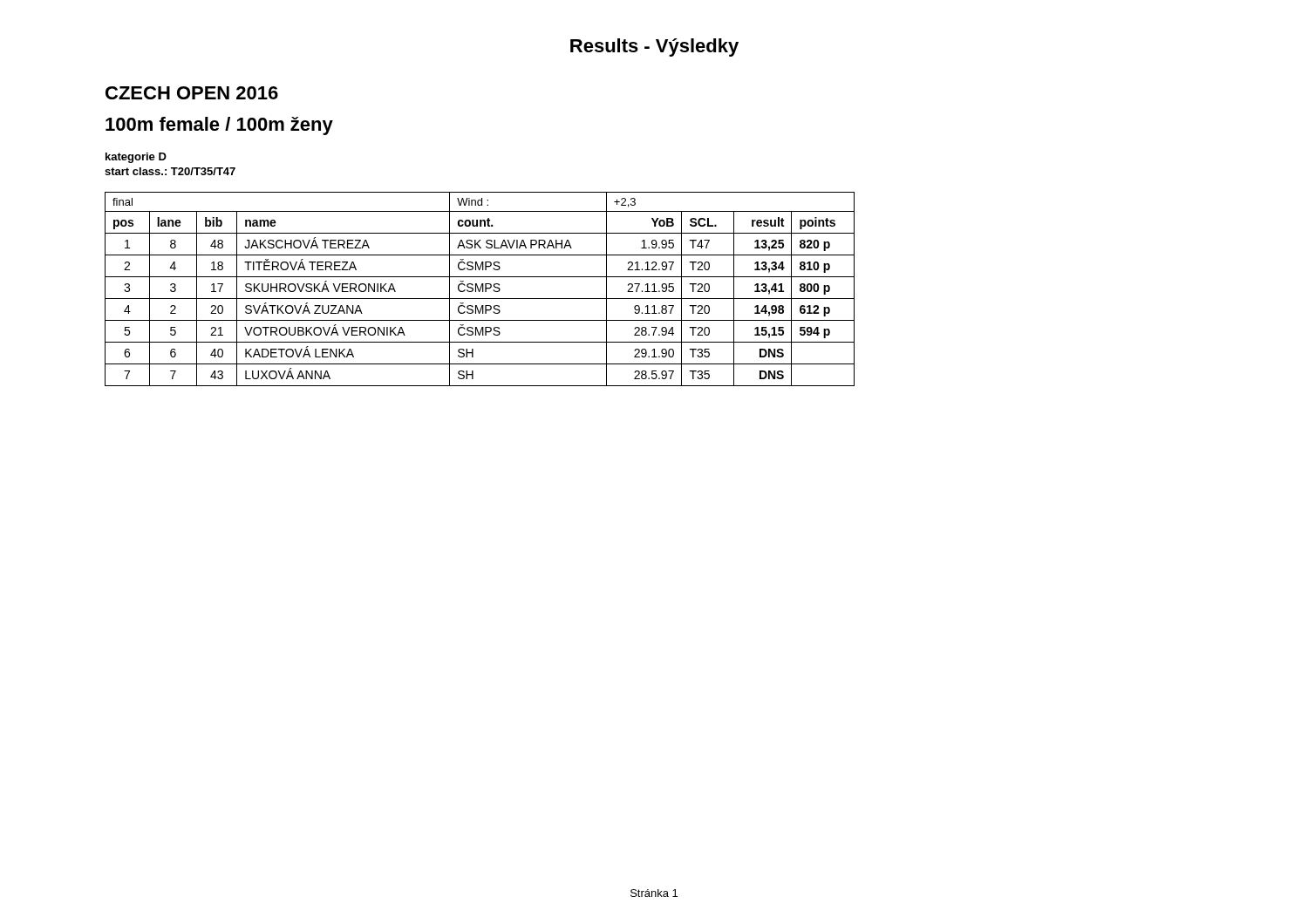Screen dimensions: 924x1308
Task: Where does it say "kategorie D"?
Action: tap(136, 156)
